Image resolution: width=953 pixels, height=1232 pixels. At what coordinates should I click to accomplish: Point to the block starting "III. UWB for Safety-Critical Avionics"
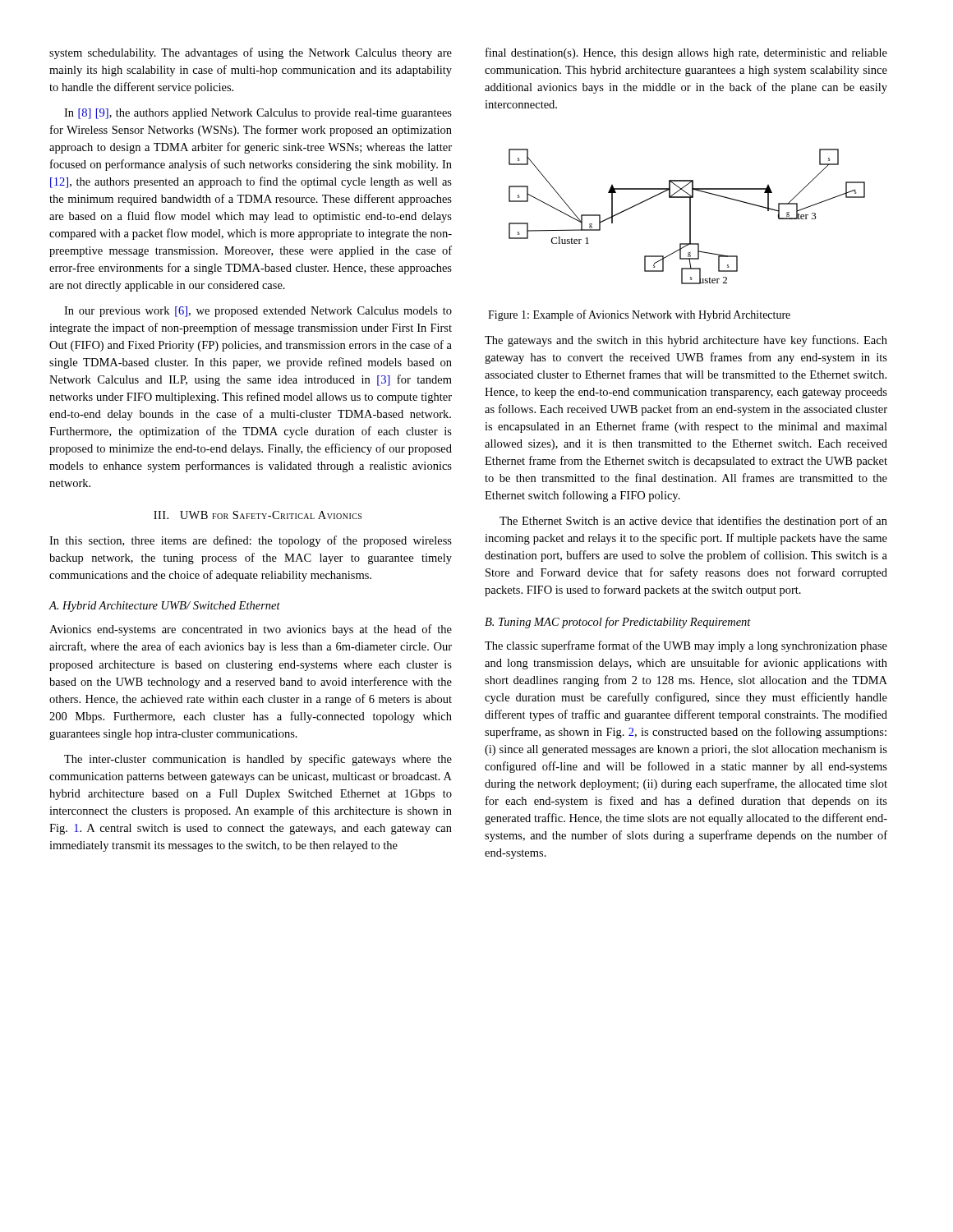251,516
